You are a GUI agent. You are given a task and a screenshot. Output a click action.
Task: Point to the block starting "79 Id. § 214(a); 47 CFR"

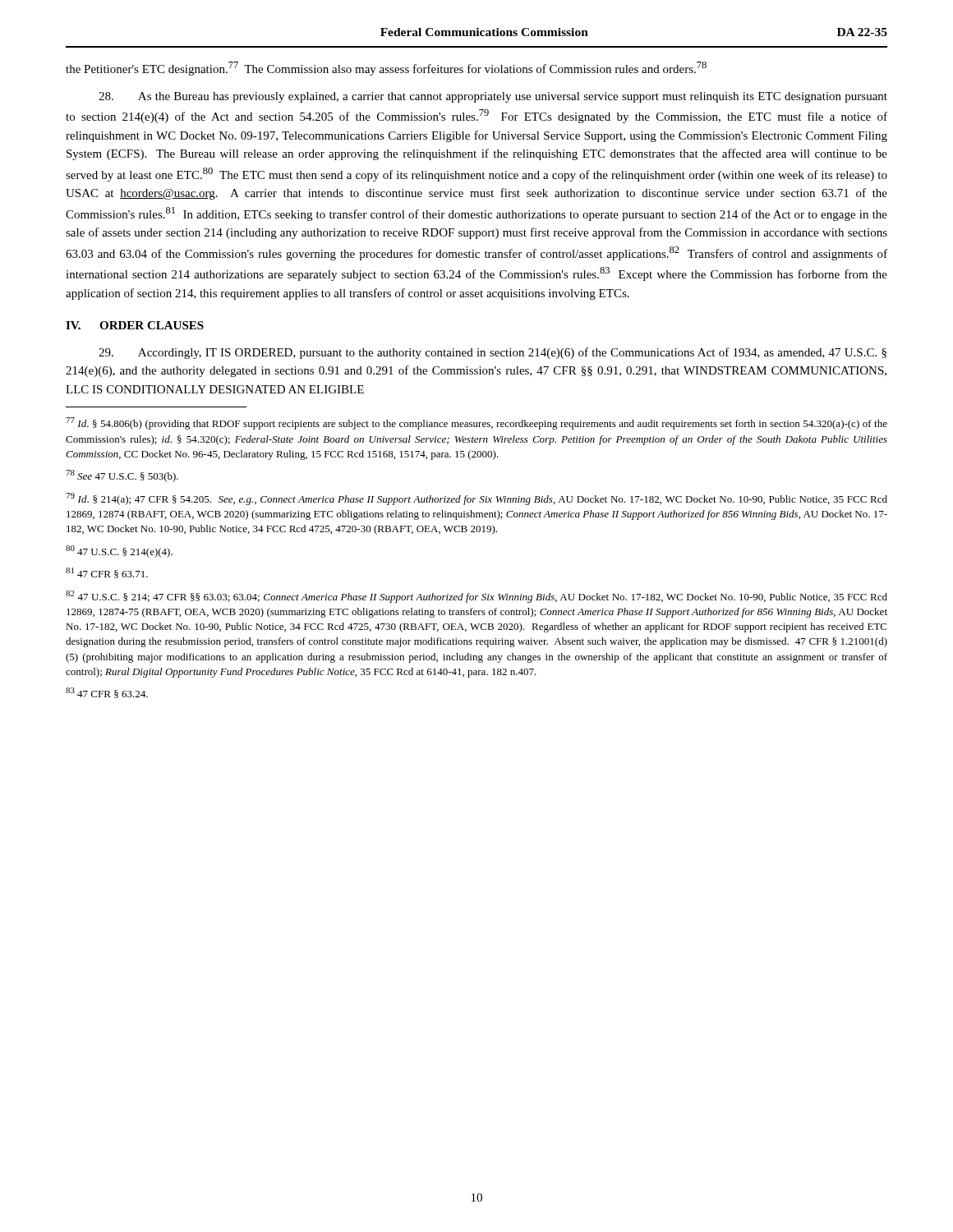(x=476, y=513)
